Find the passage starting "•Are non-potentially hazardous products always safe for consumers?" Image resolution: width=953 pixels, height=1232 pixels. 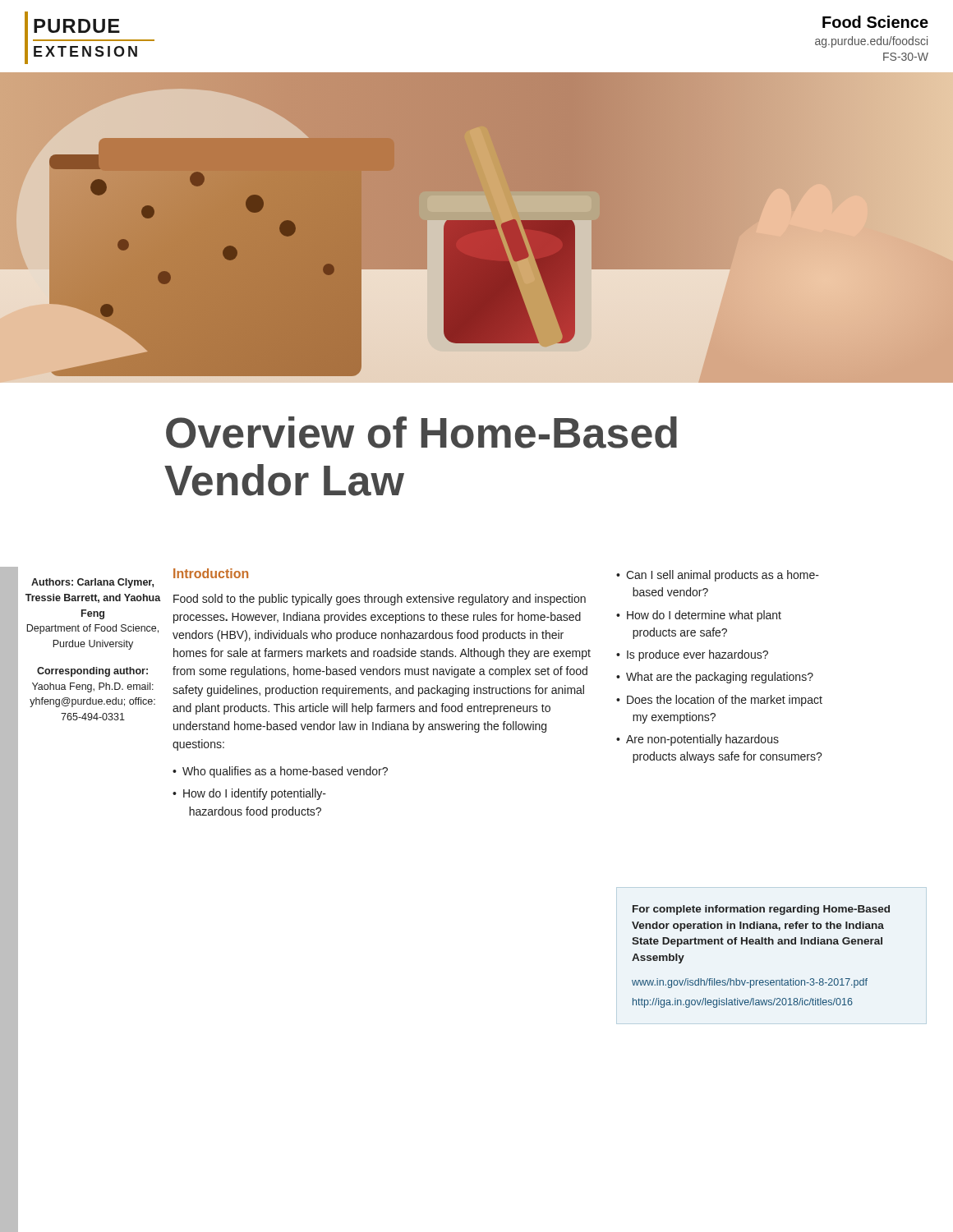click(719, 749)
